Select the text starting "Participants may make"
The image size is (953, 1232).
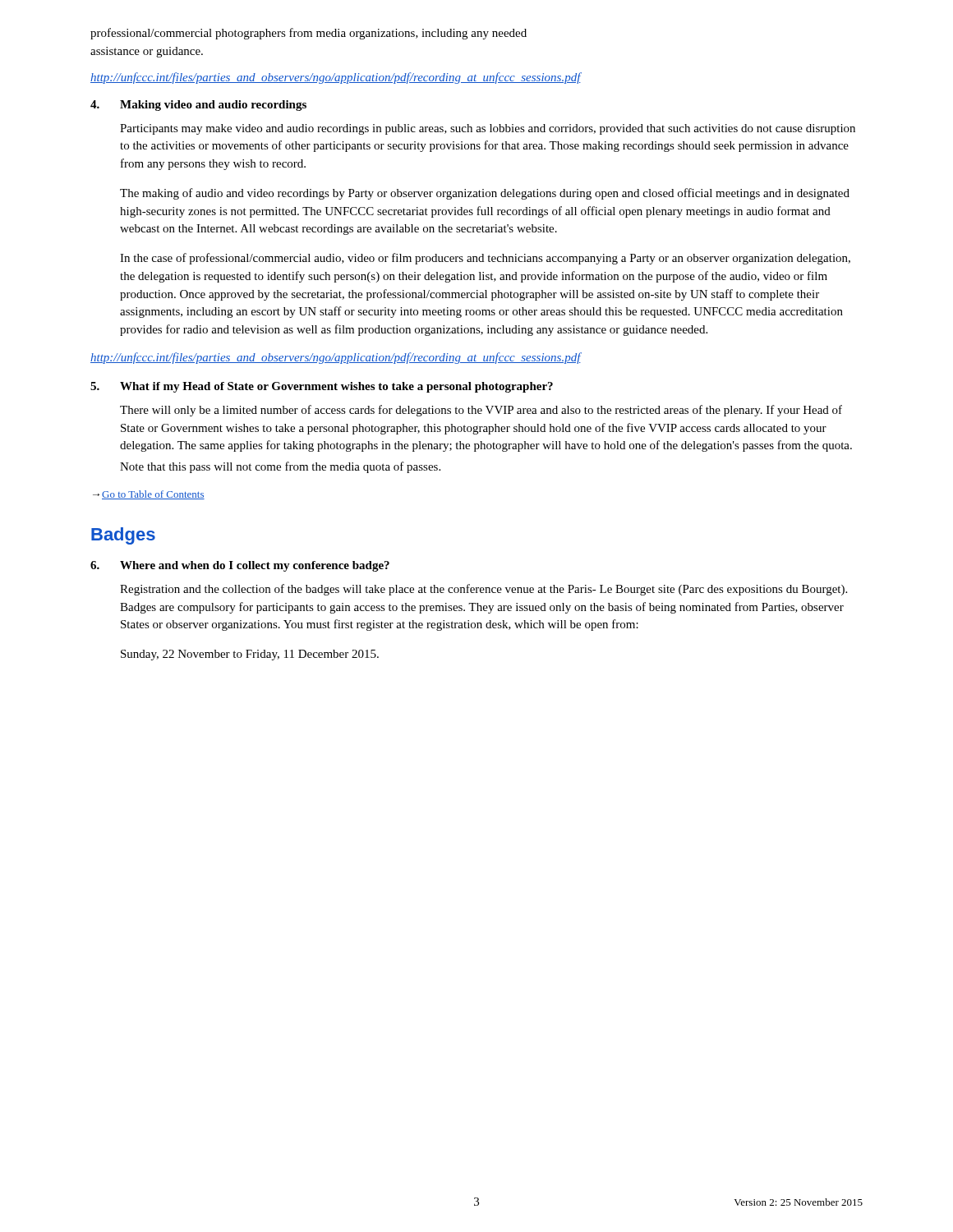point(488,146)
